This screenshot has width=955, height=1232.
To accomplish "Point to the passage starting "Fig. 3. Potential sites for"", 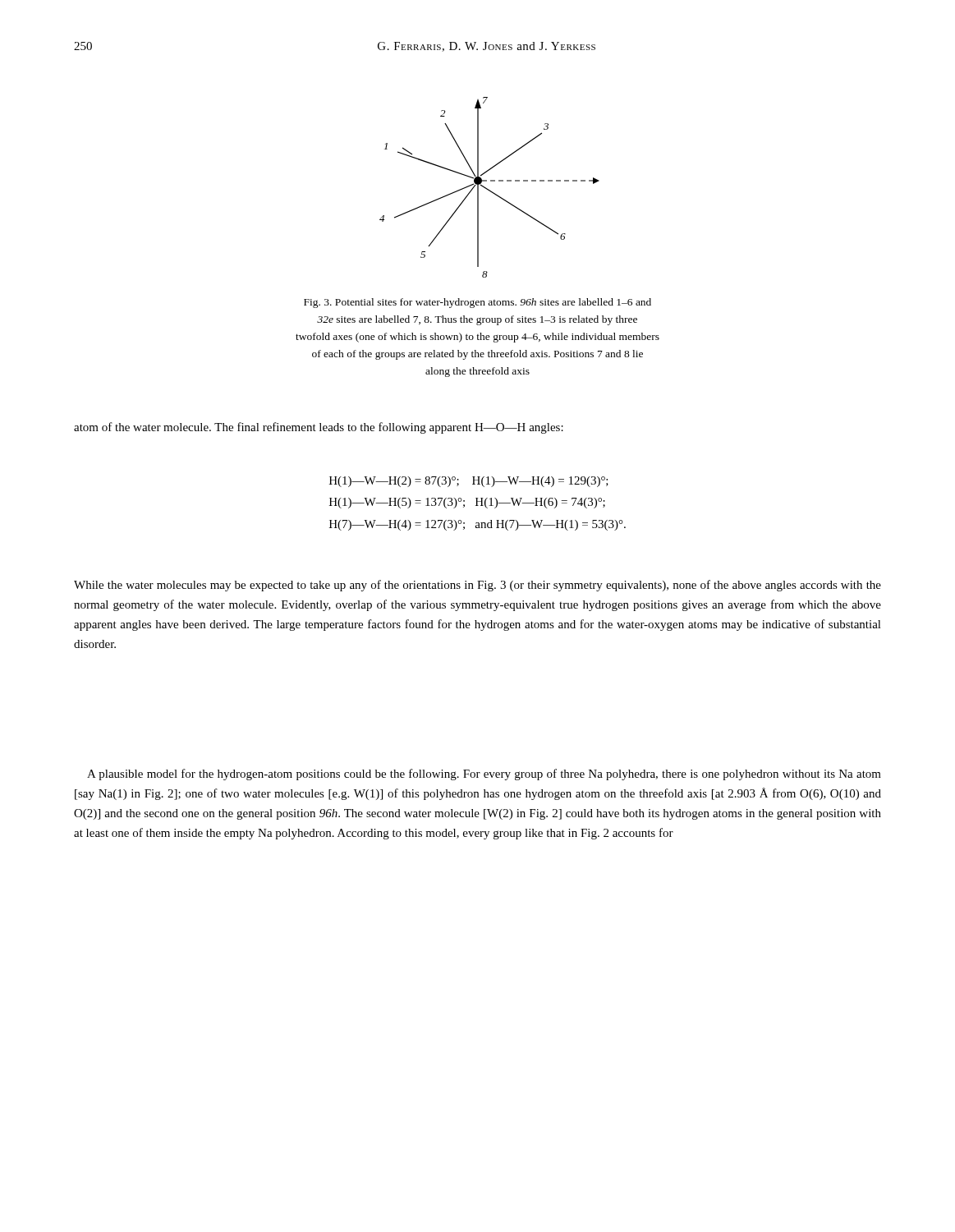I will point(478,336).
